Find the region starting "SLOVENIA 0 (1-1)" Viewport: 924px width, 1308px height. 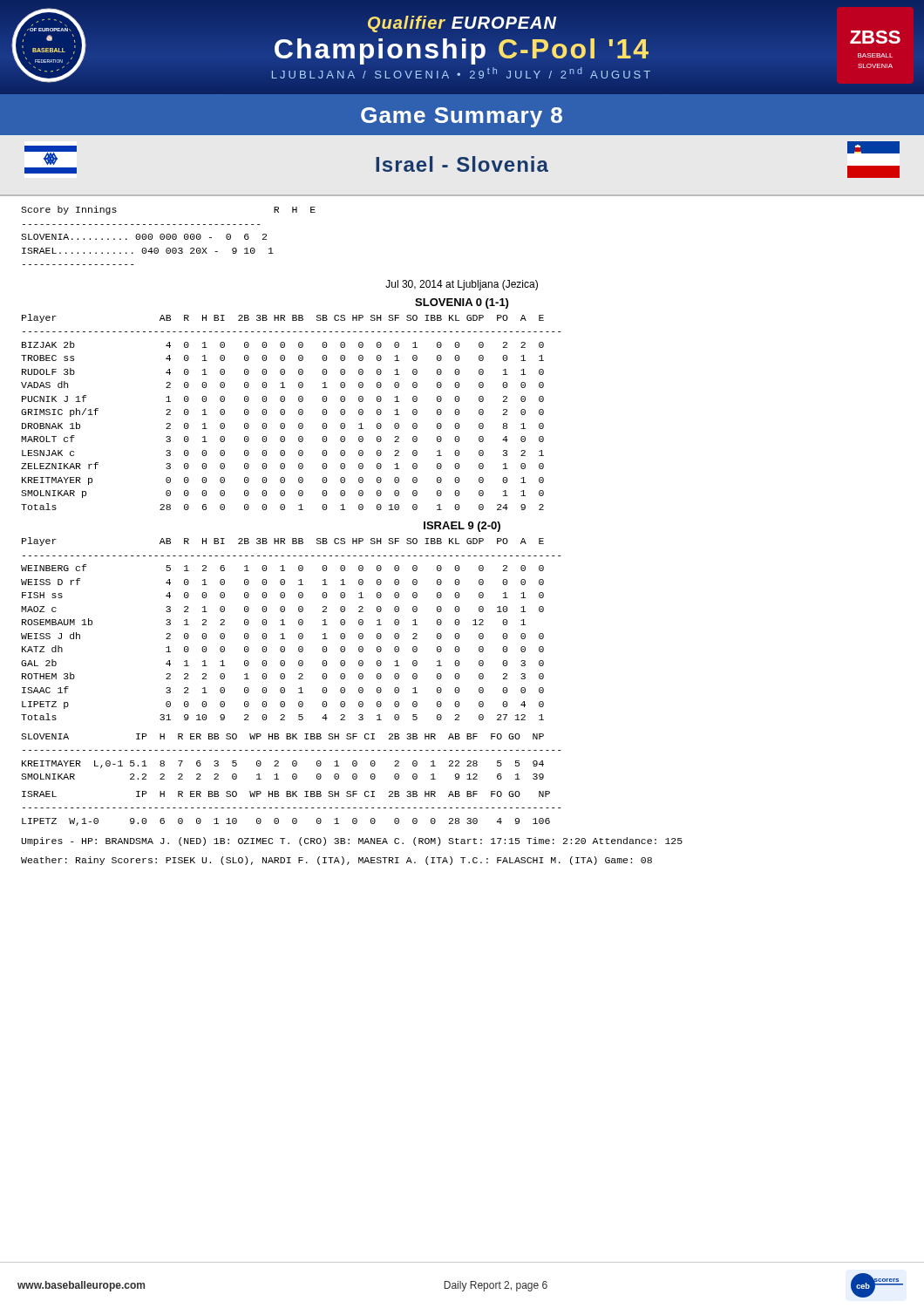pos(462,302)
